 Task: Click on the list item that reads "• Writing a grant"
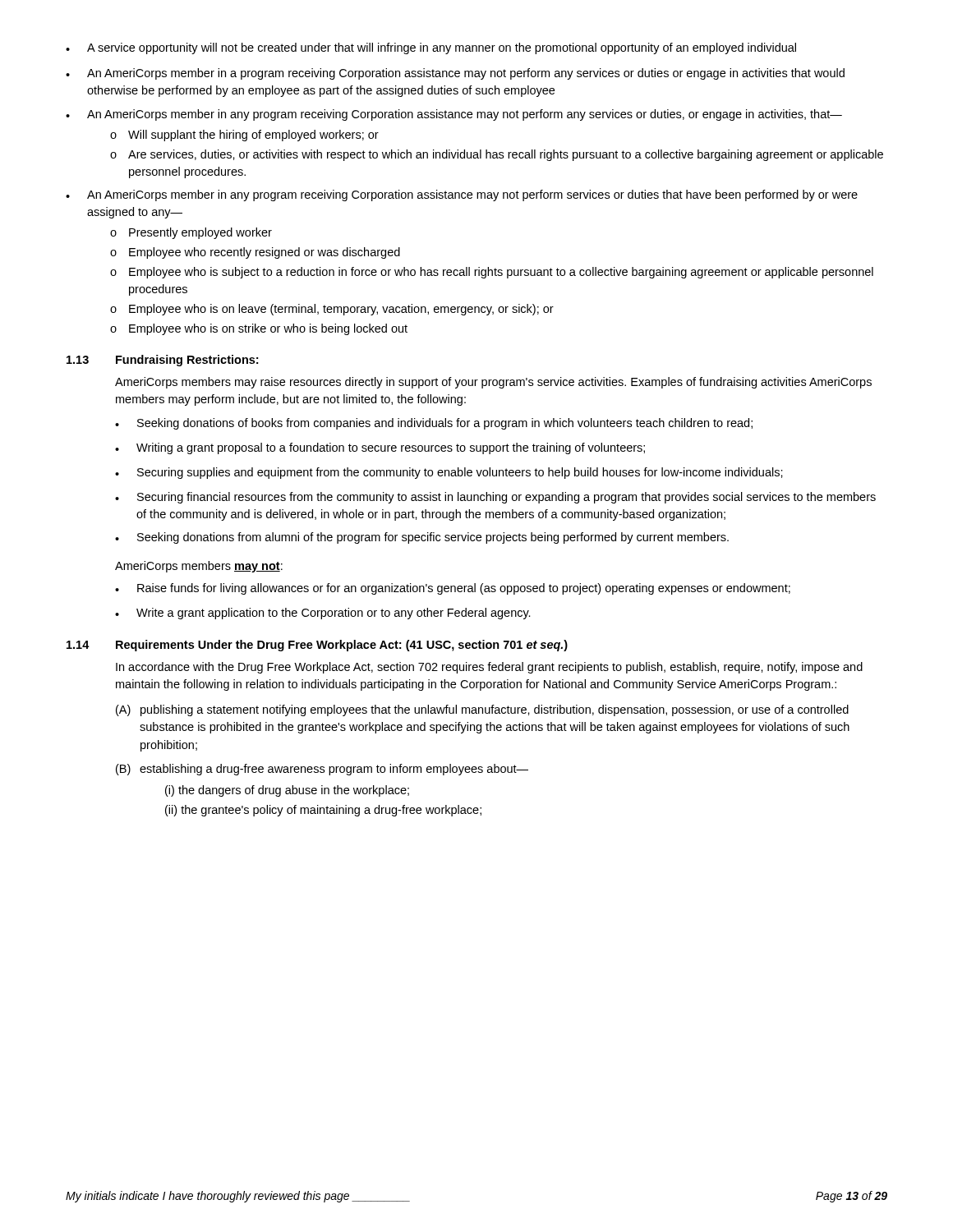(x=381, y=449)
